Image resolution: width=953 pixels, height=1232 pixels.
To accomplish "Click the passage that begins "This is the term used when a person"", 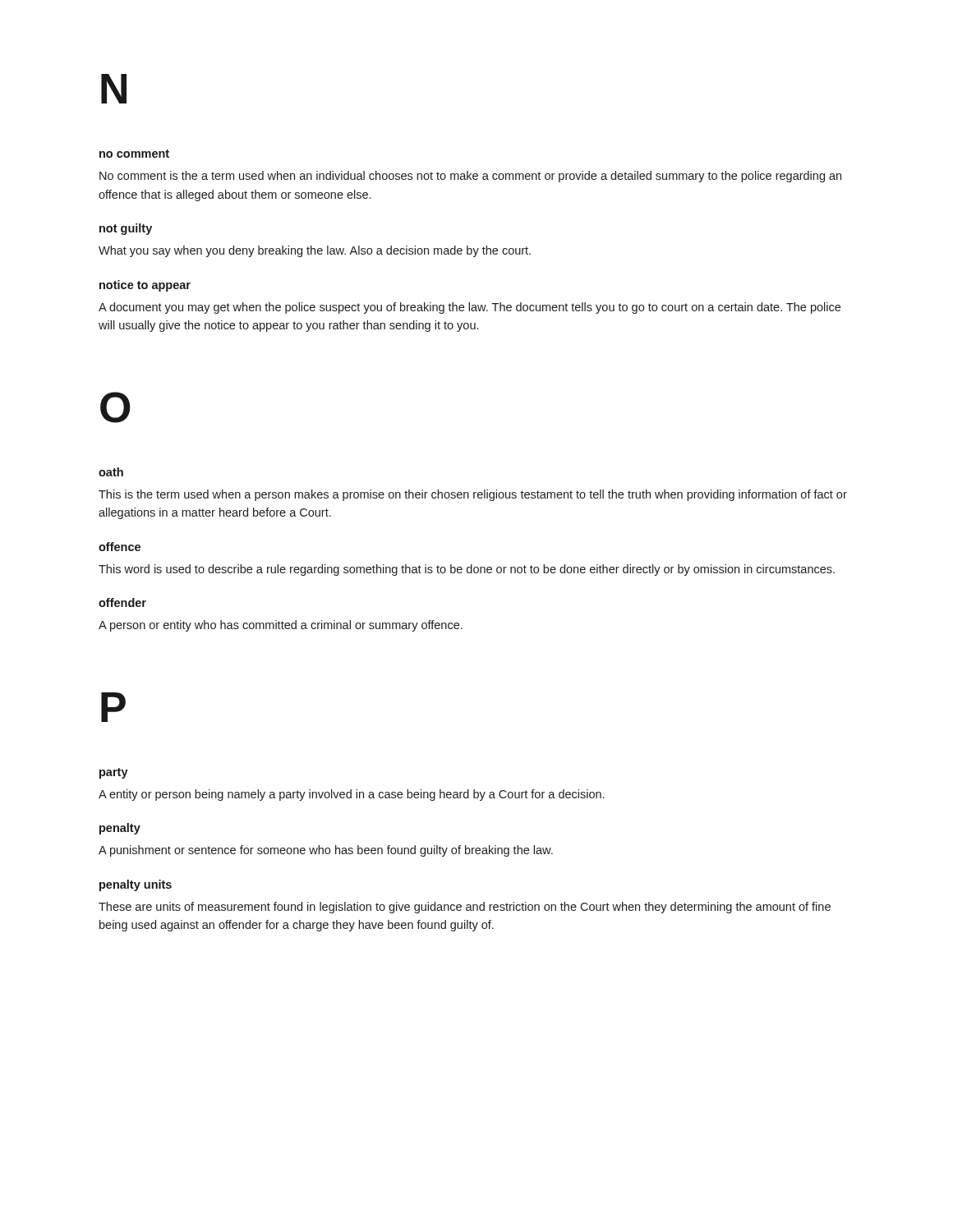I will tap(476, 504).
